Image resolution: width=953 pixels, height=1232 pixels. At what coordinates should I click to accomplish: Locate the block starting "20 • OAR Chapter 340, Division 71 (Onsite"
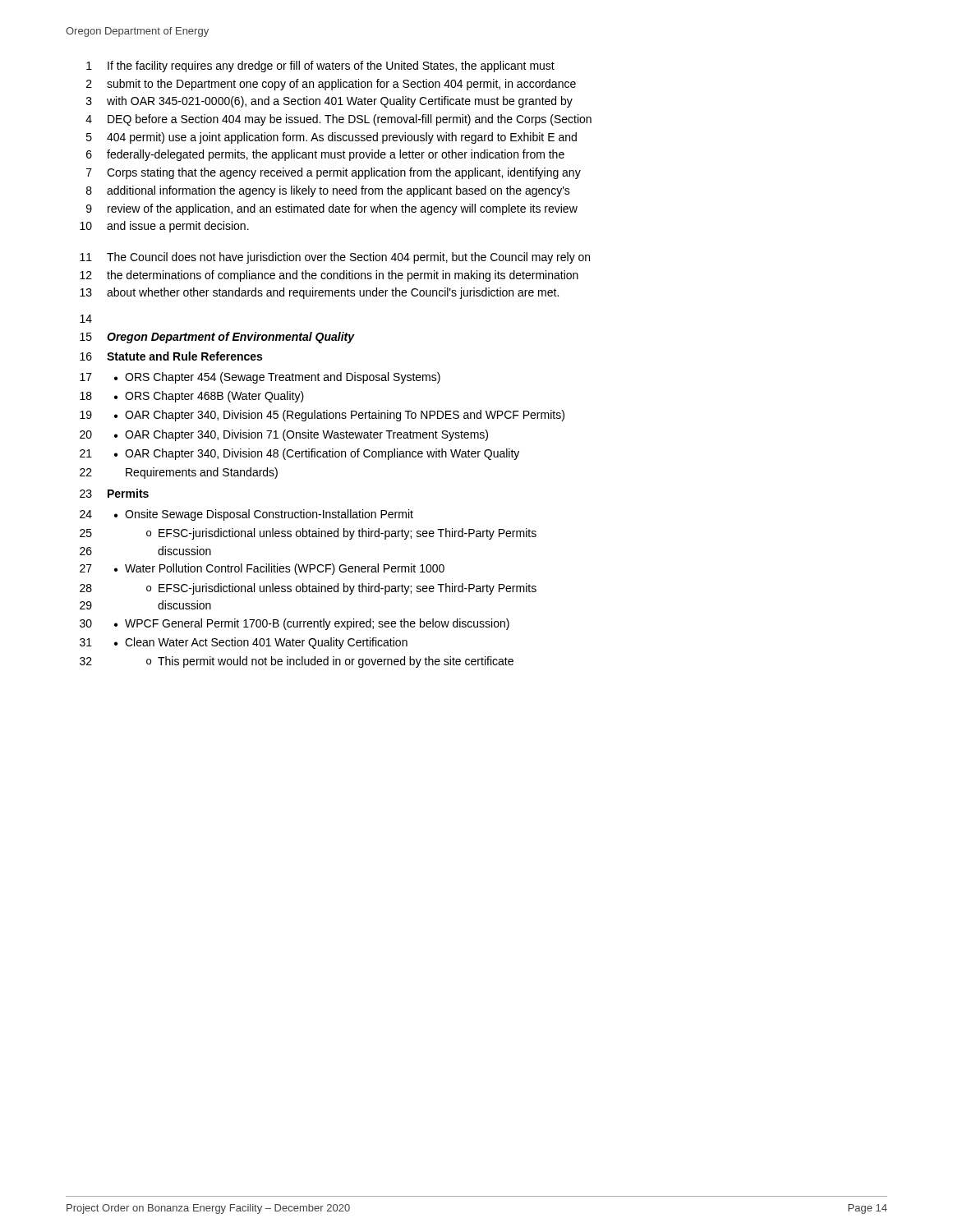(476, 435)
